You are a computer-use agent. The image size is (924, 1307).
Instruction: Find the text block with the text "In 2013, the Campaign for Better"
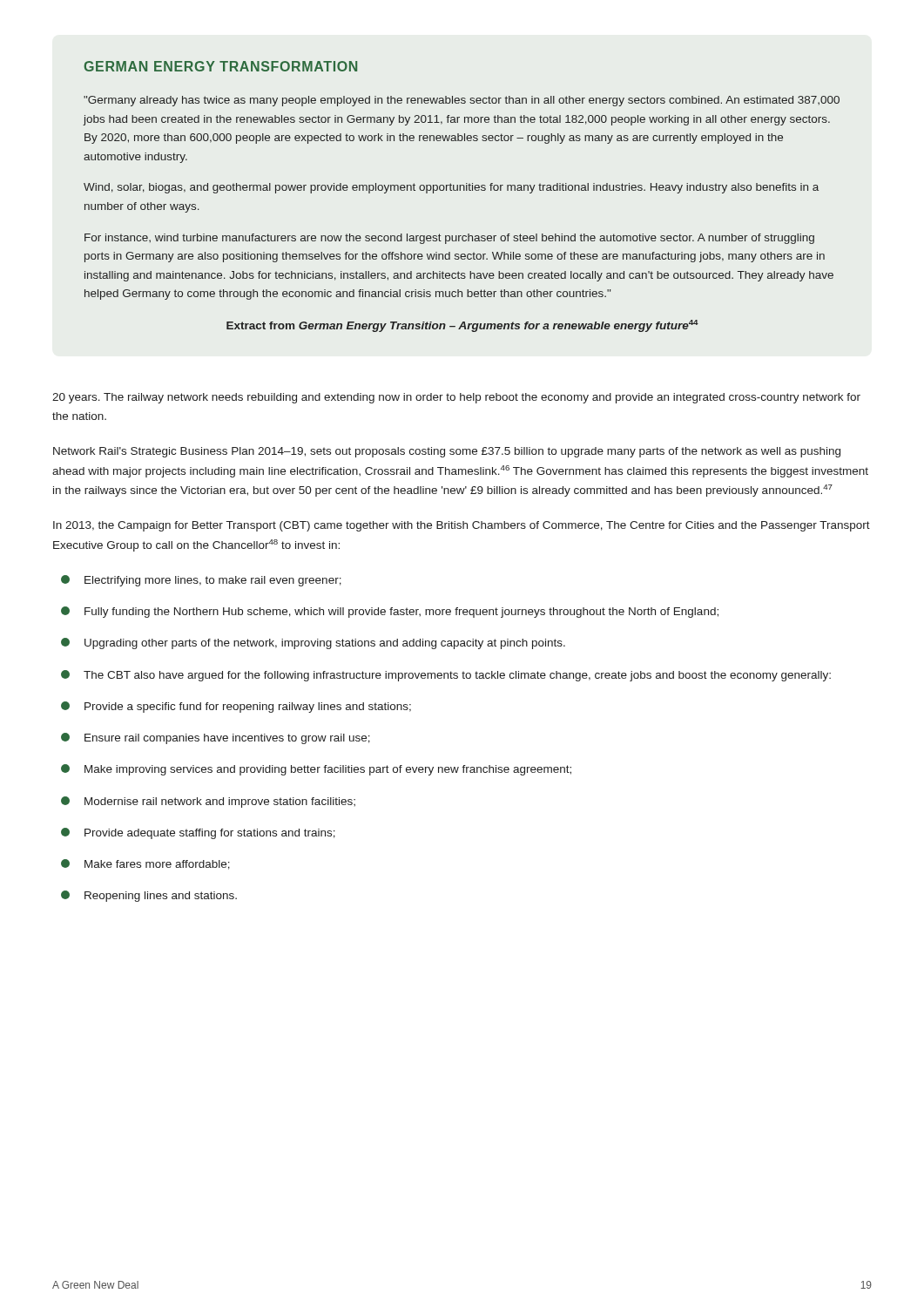pyautogui.click(x=462, y=535)
